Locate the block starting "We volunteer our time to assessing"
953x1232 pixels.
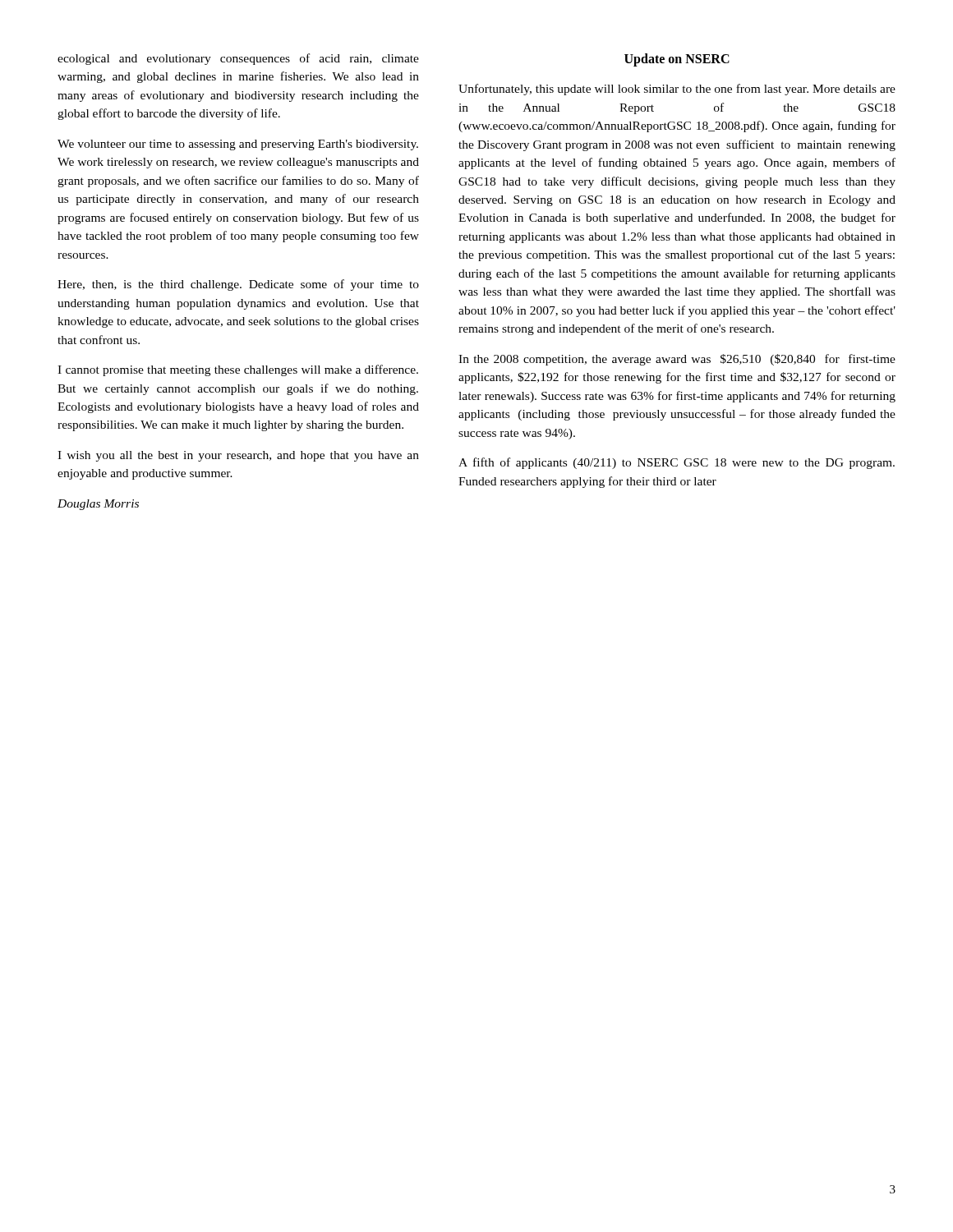pyautogui.click(x=238, y=199)
